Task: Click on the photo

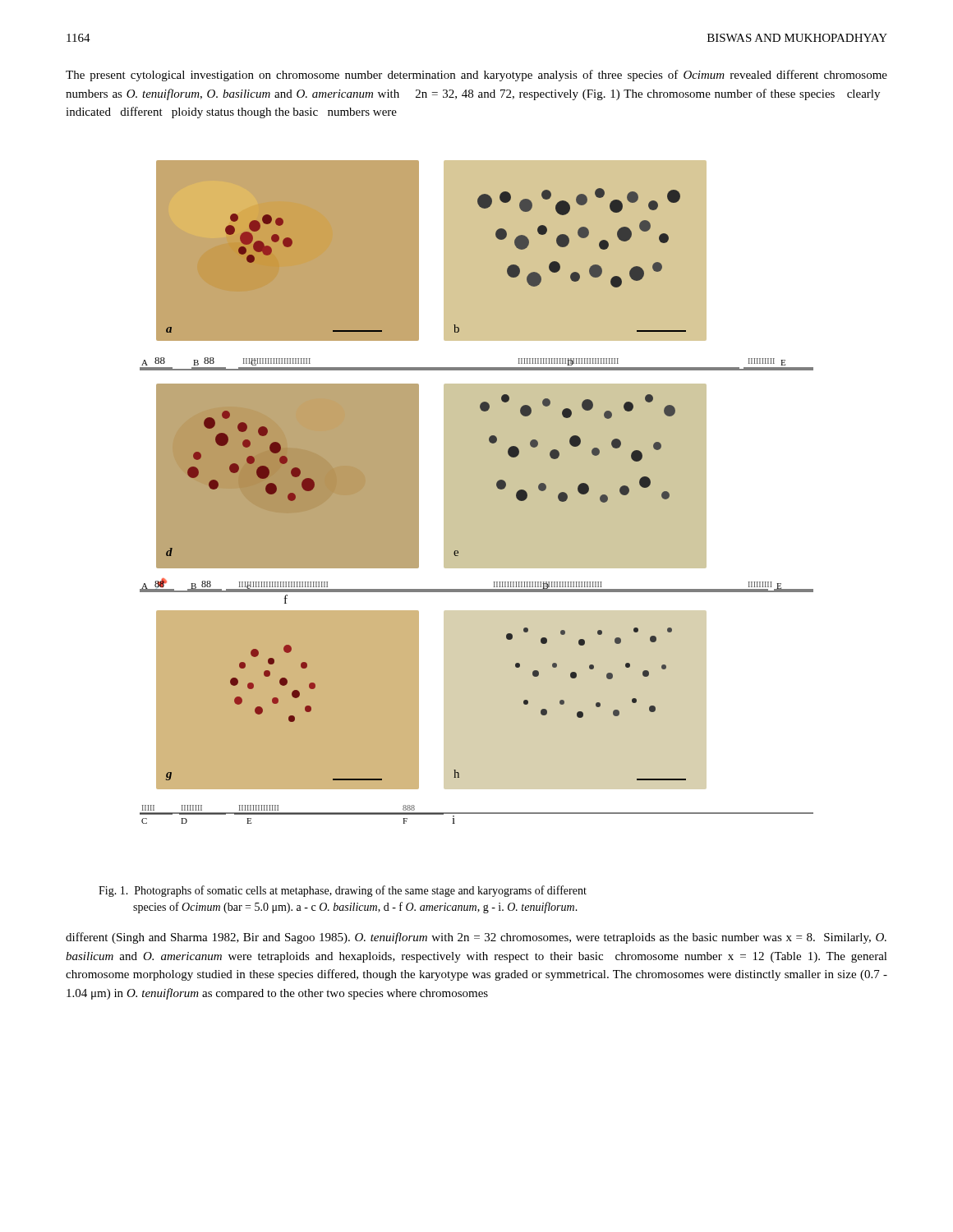Action: pyautogui.click(x=476, y=517)
